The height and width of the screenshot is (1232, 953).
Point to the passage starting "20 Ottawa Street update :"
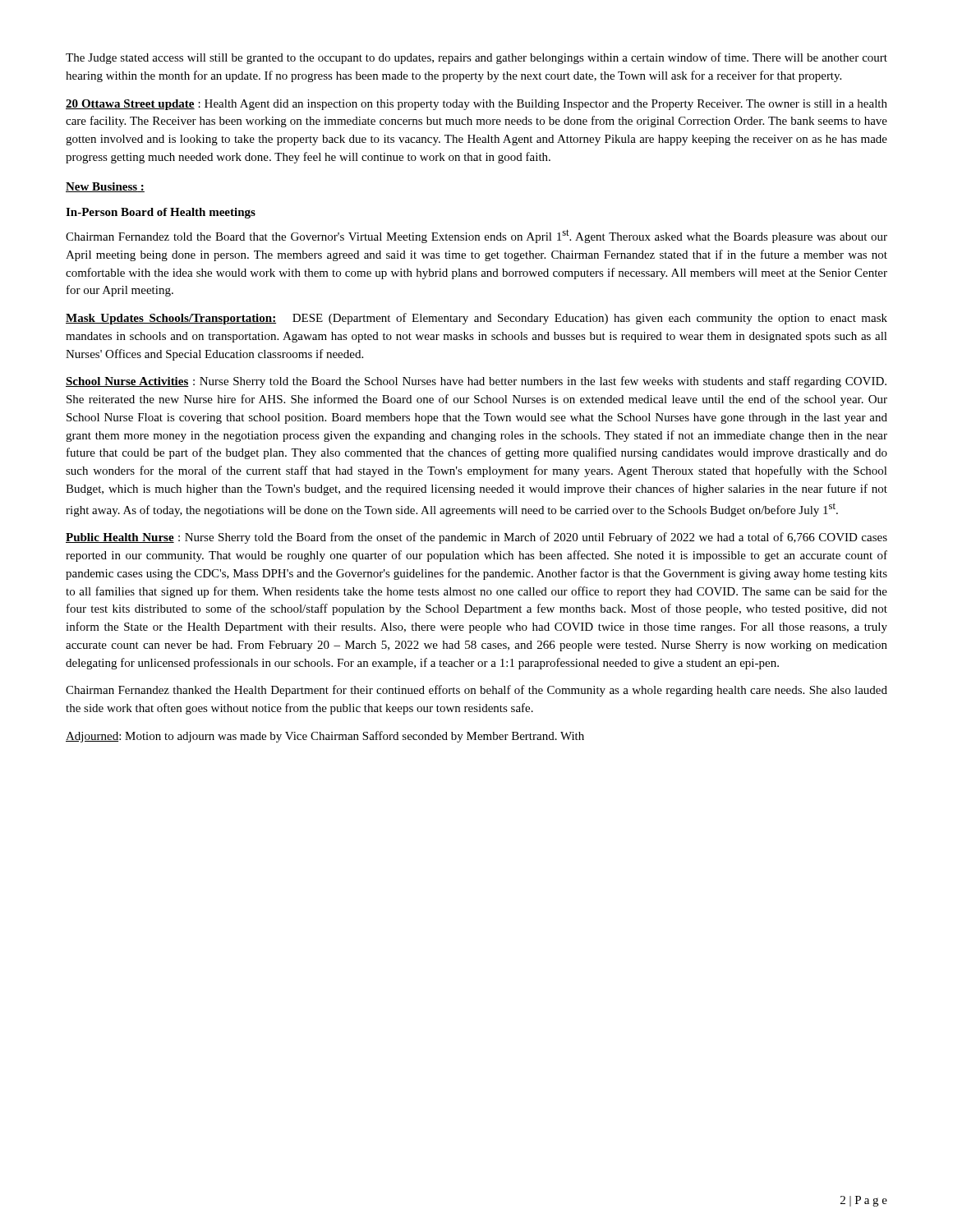[x=476, y=131]
